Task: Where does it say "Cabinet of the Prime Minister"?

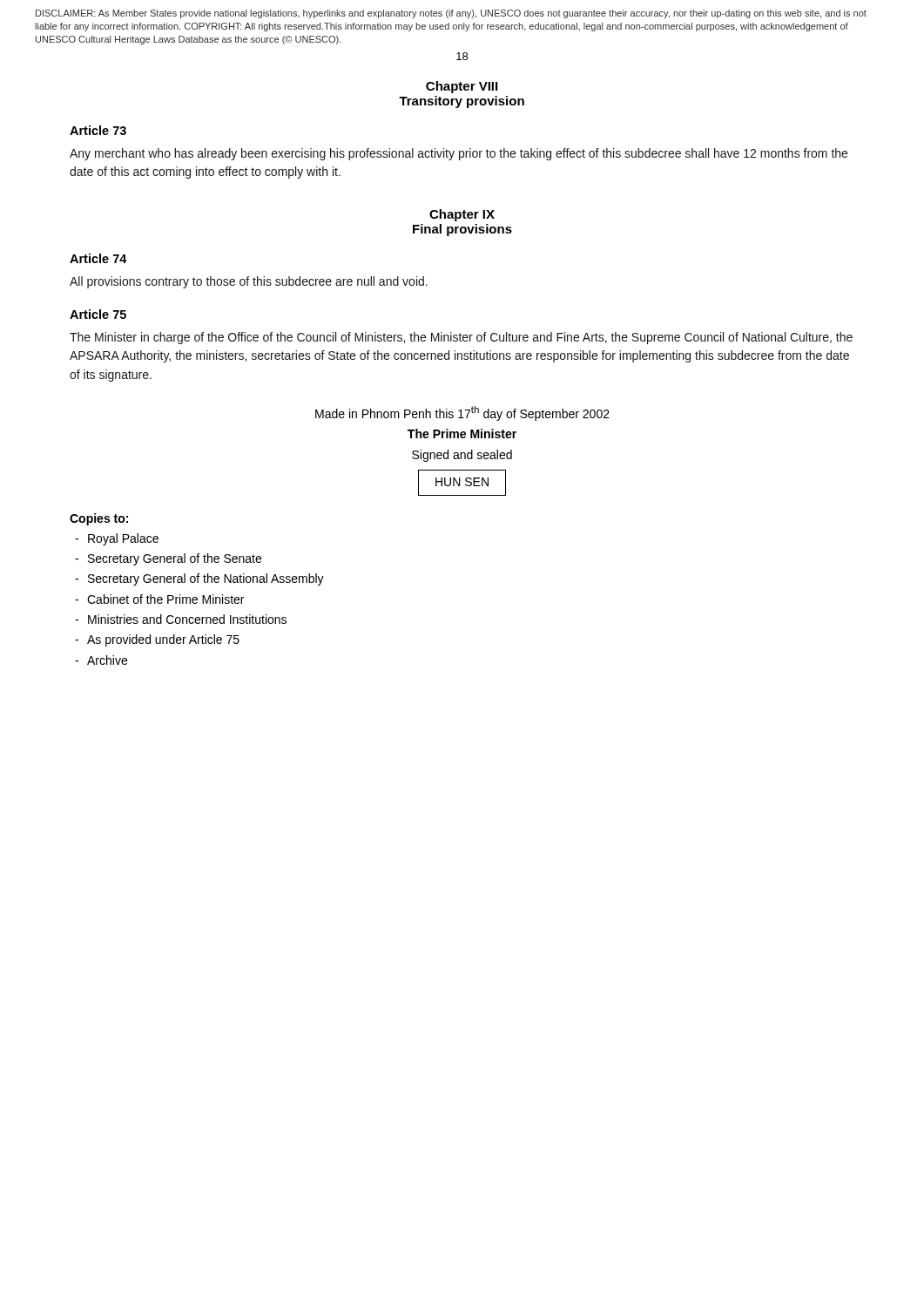Action: [x=166, y=599]
